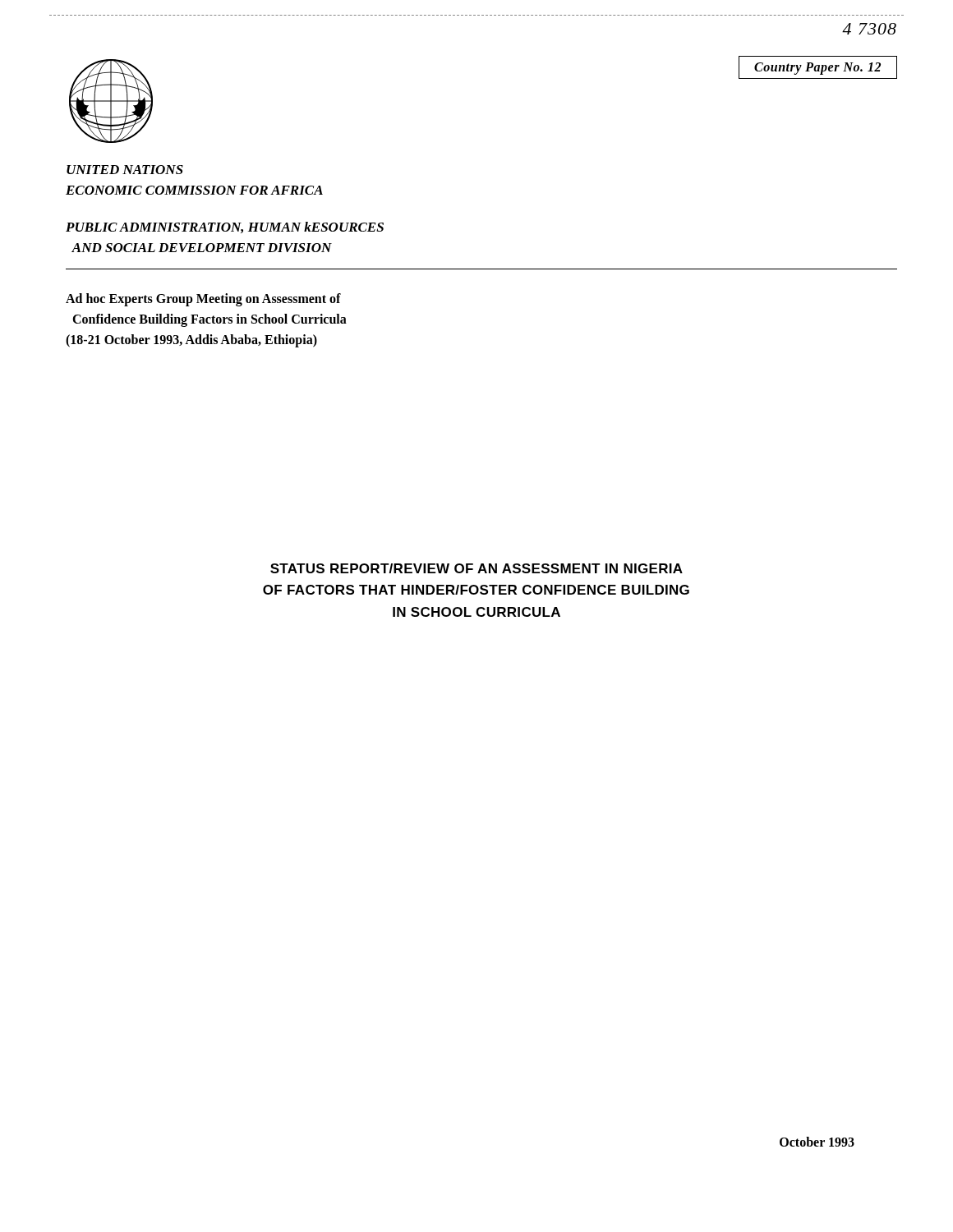
Task: Find the text block with the text "Ad hoc Experts Group Meeting on Assessment of"
Action: point(206,319)
